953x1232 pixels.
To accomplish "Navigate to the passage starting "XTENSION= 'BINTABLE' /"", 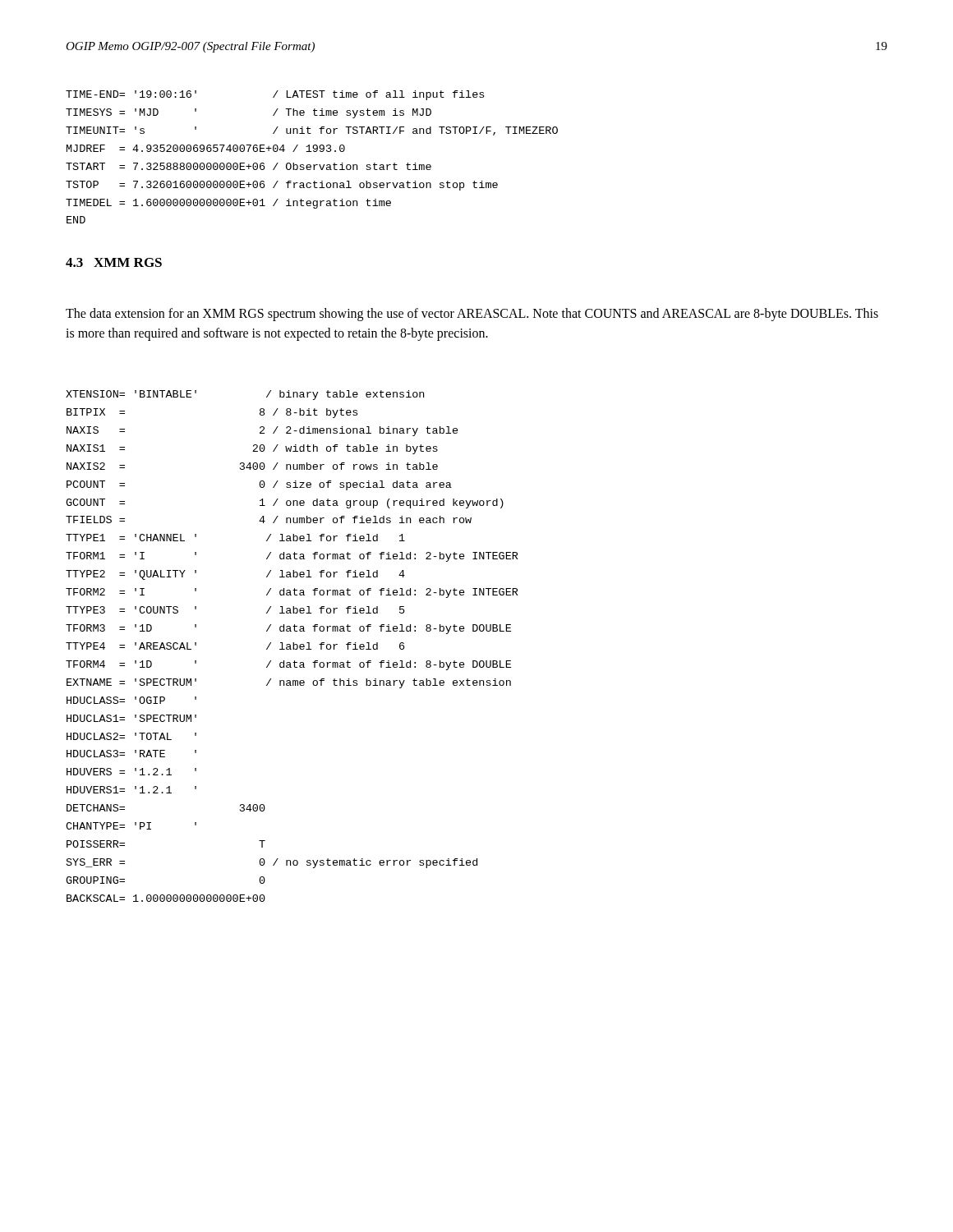I will coord(292,647).
